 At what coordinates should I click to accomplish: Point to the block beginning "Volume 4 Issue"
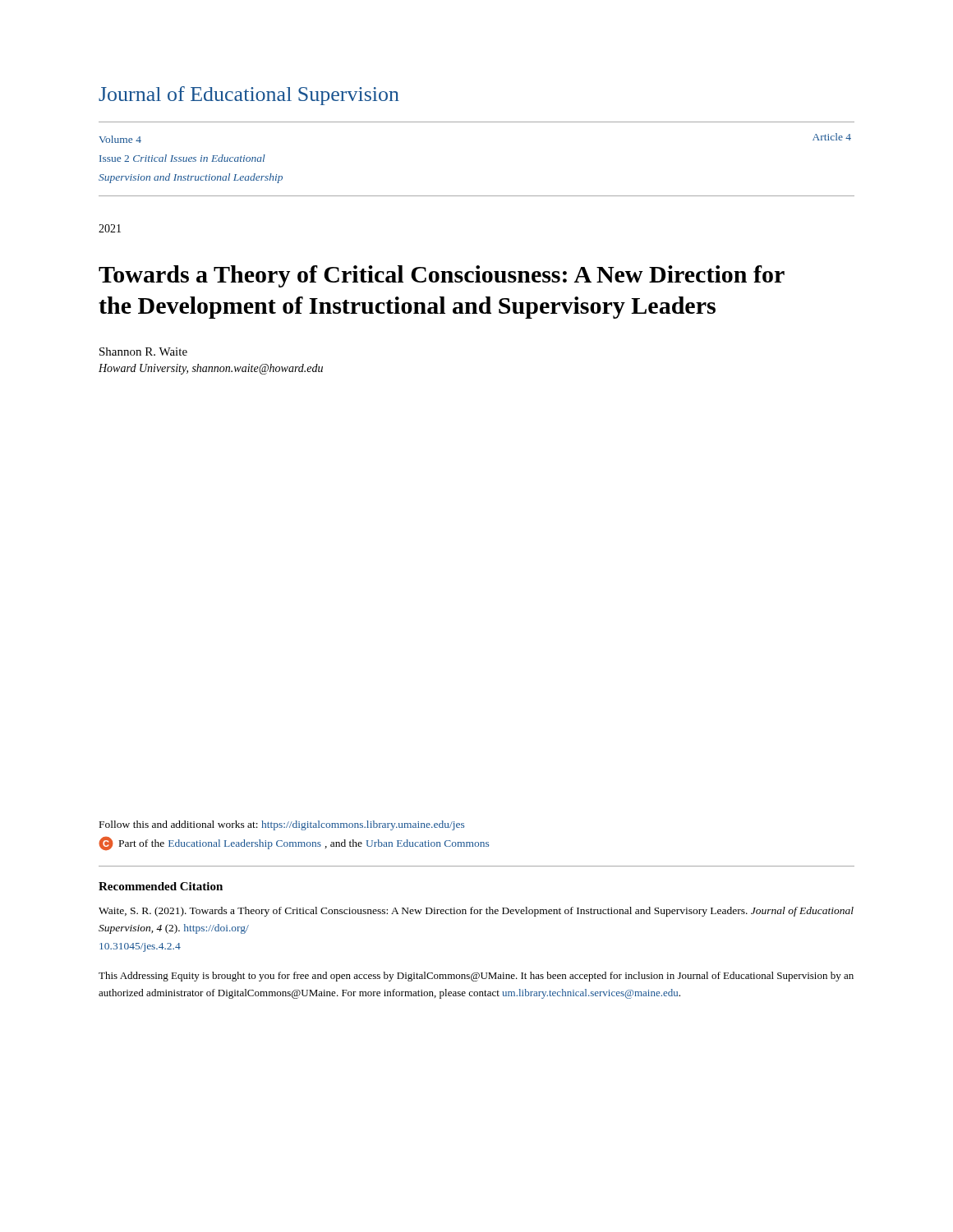pos(117,138)
